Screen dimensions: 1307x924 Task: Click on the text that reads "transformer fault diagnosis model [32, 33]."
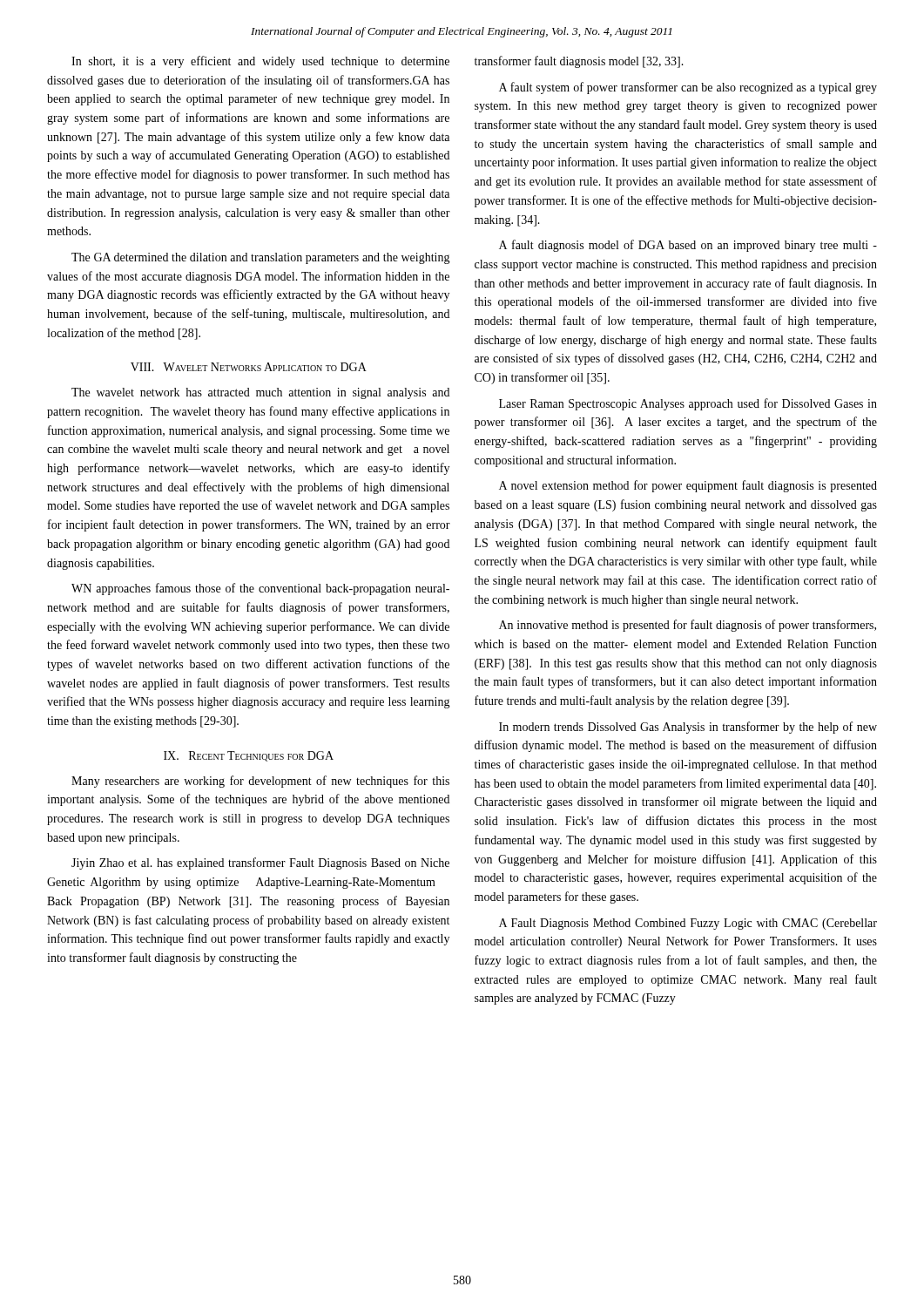click(x=676, y=62)
